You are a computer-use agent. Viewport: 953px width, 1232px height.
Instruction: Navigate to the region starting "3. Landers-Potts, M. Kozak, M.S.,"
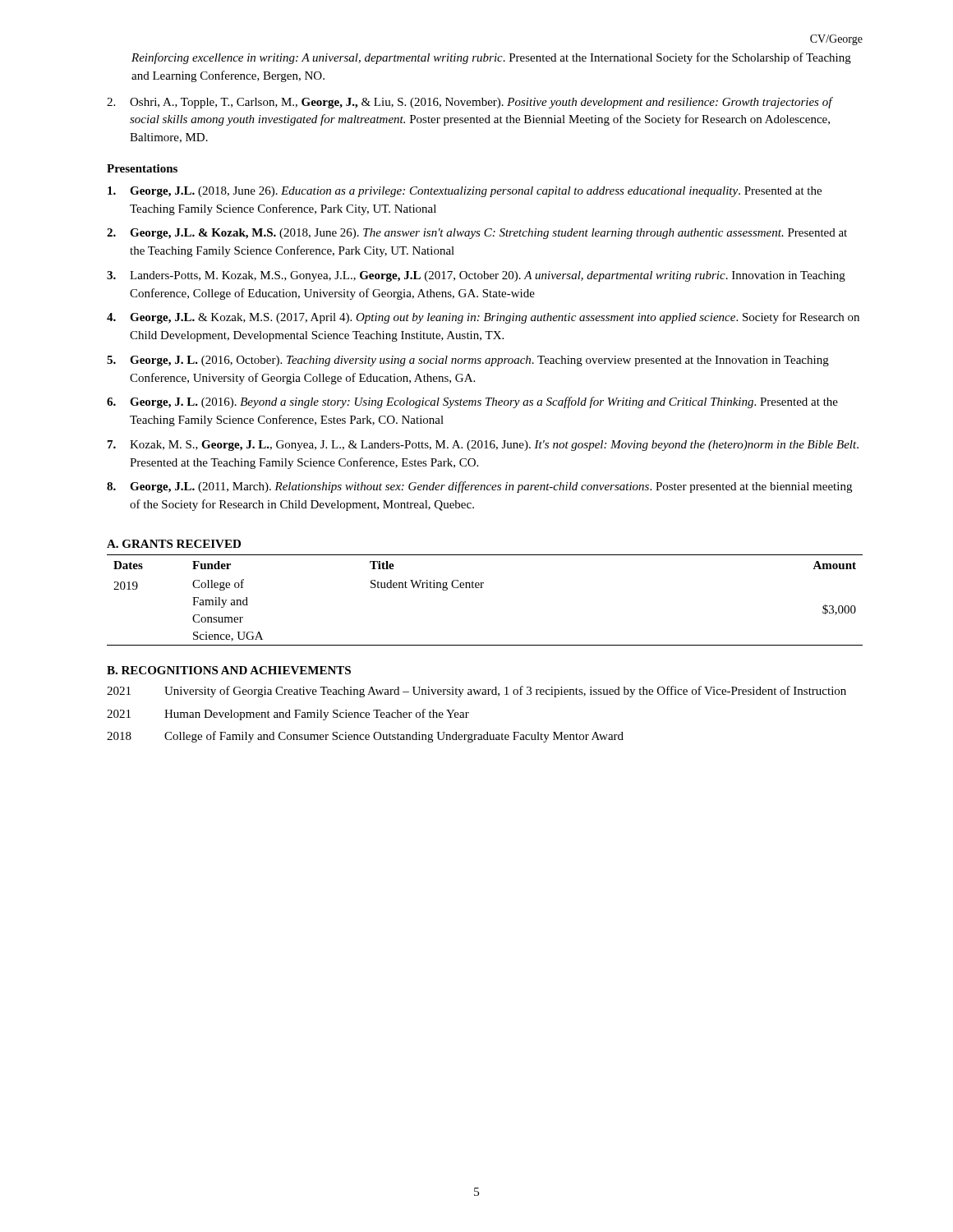485,285
